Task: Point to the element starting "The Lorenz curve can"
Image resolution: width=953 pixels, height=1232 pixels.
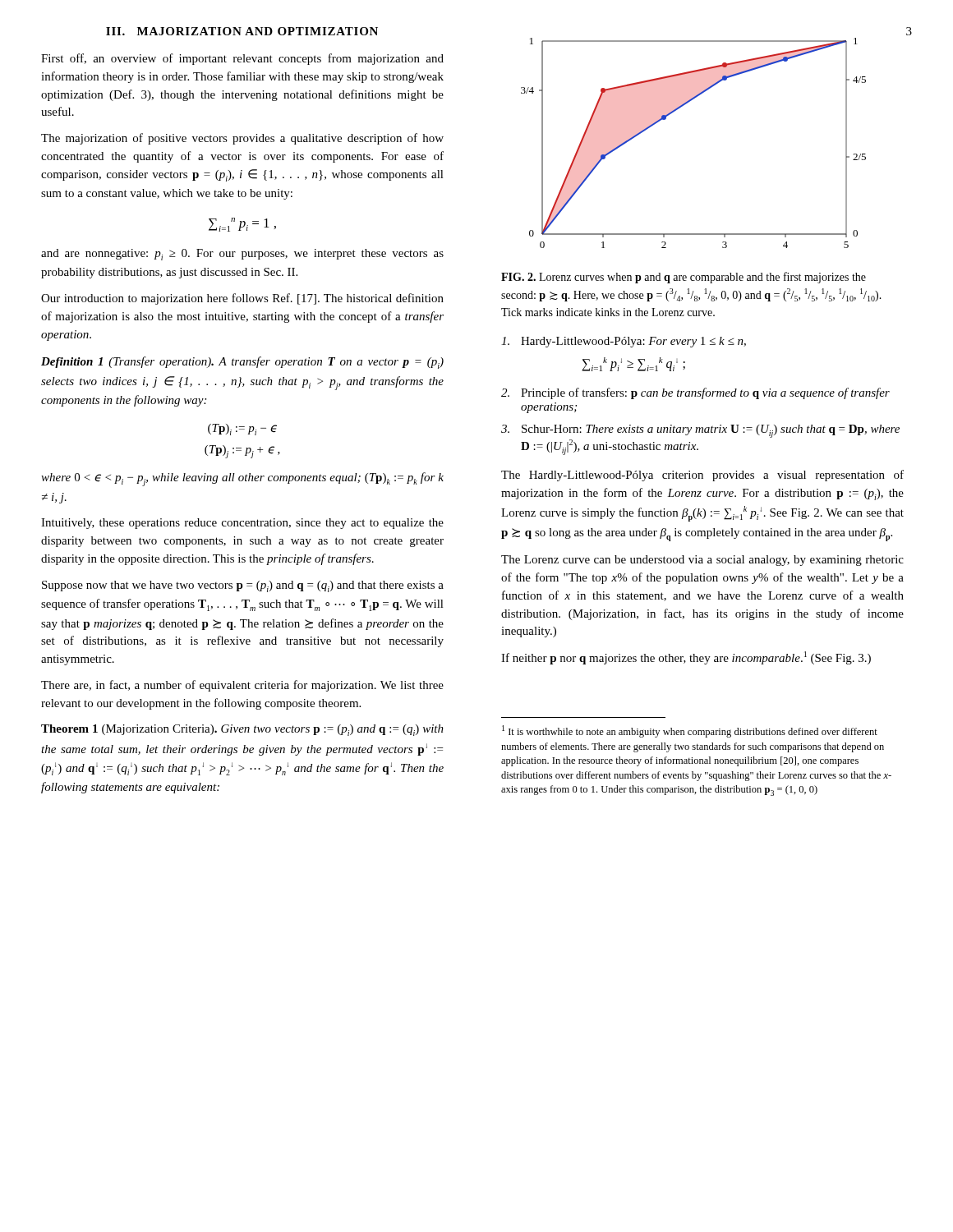Action: coord(702,596)
